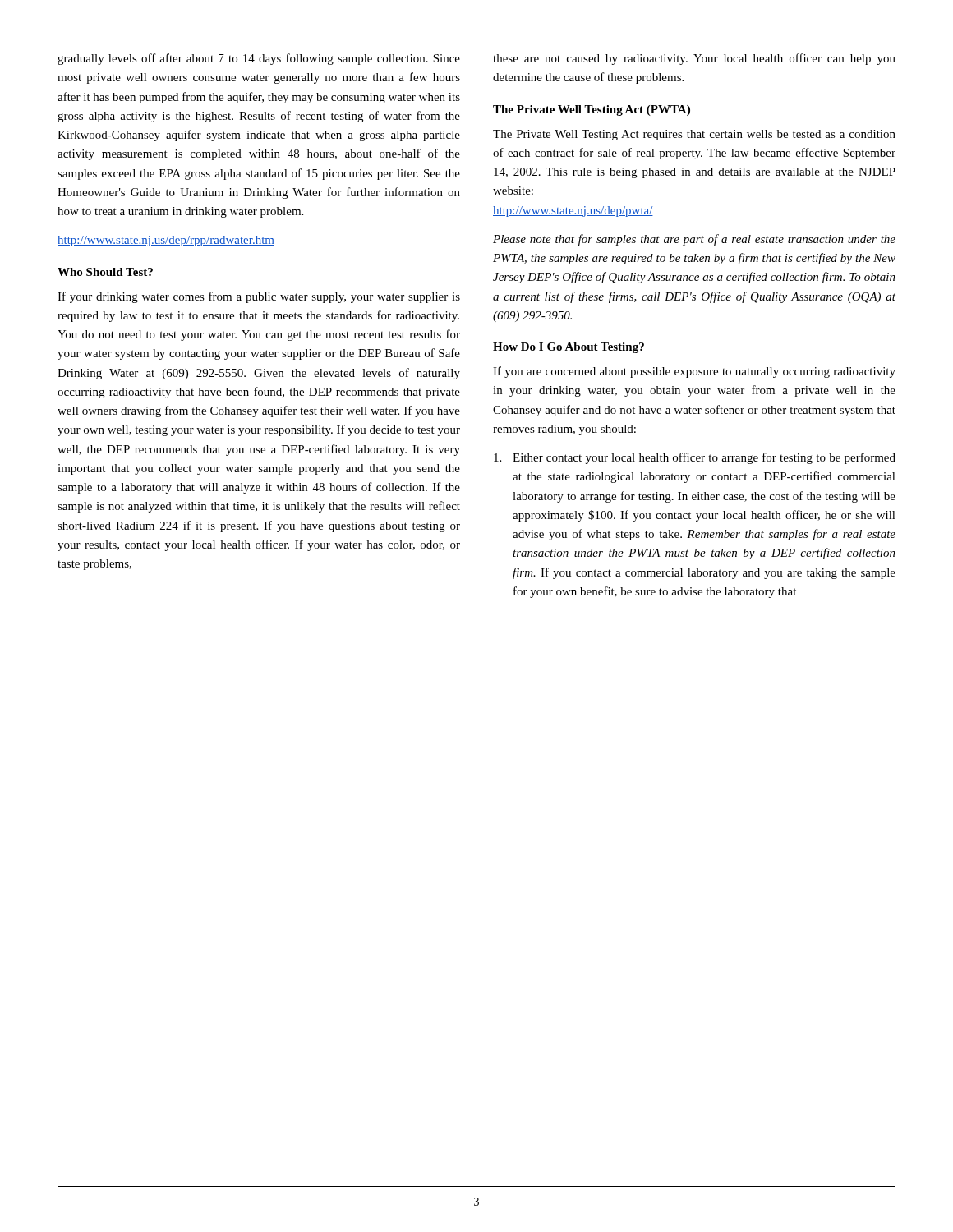This screenshot has height=1232, width=953.
Task: Find the section header that says "The Private Well Testing Act"
Action: [592, 109]
